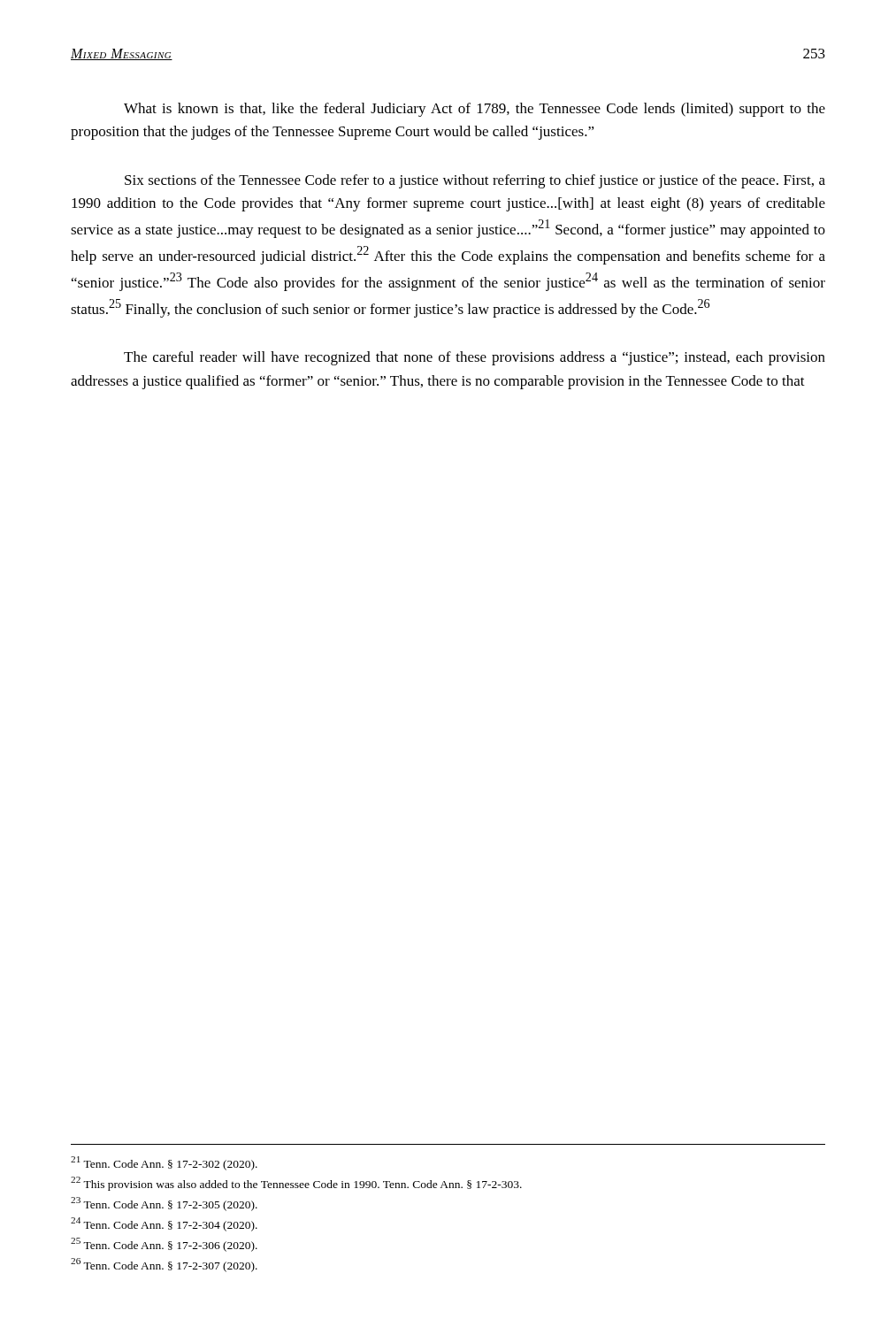This screenshot has width=896, height=1327.
Task: Find the block on this page that starts "What is known is that, like the"
Action: [x=448, y=120]
